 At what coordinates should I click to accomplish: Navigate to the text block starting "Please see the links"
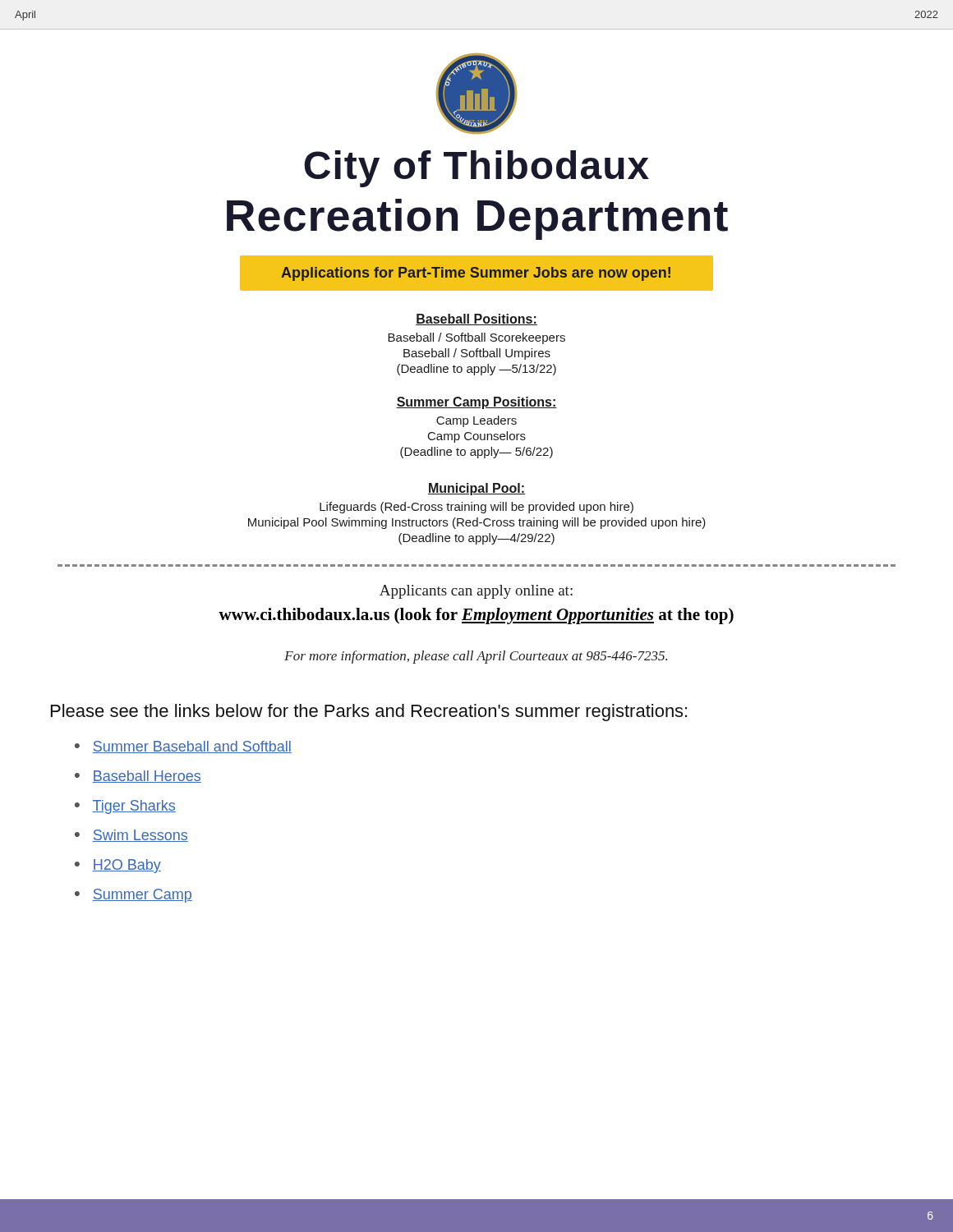369,711
